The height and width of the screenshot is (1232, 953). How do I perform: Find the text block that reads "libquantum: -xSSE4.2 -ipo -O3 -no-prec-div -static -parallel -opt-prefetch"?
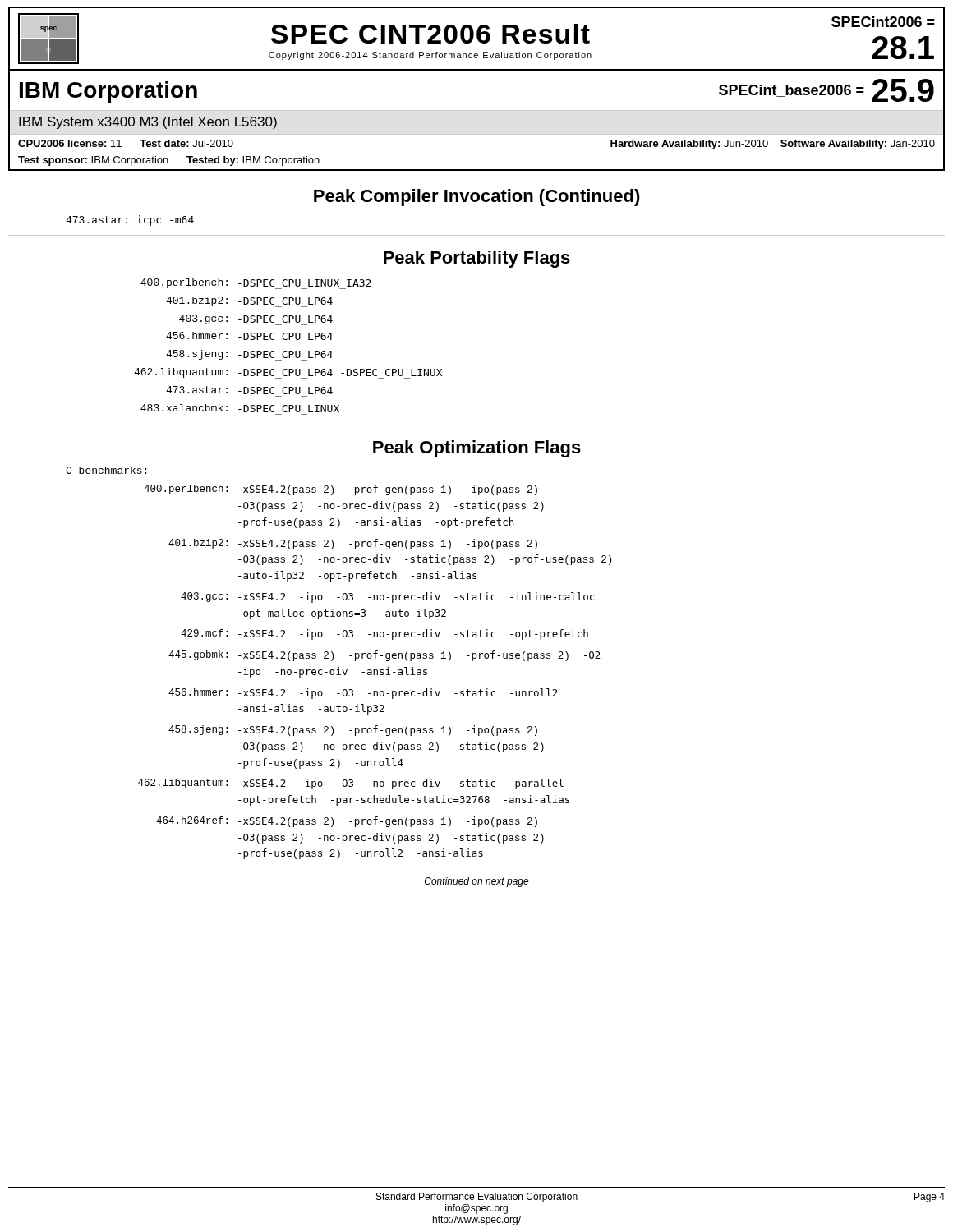[476, 793]
